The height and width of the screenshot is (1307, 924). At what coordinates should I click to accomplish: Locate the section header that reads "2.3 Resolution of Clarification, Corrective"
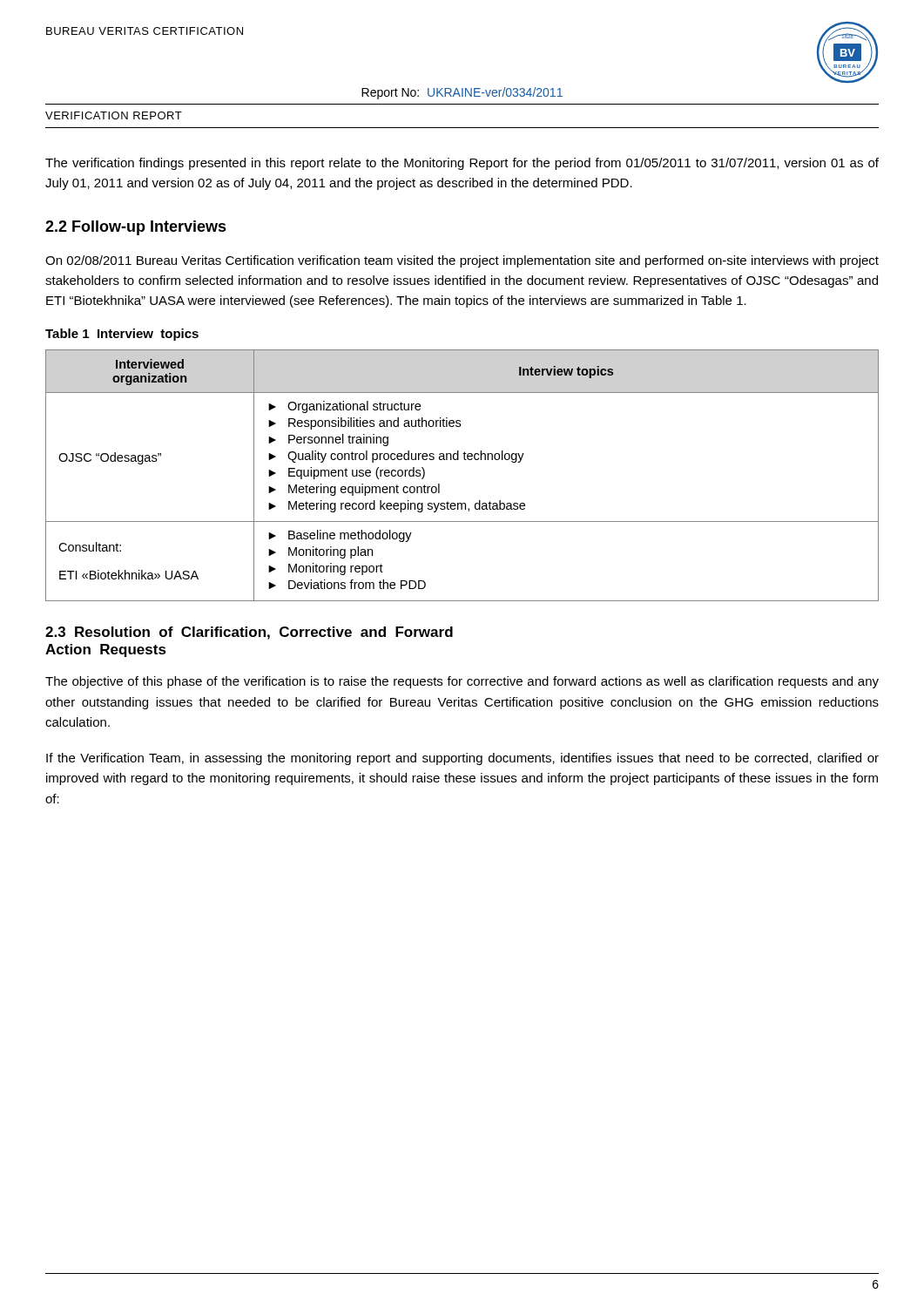coord(249,641)
